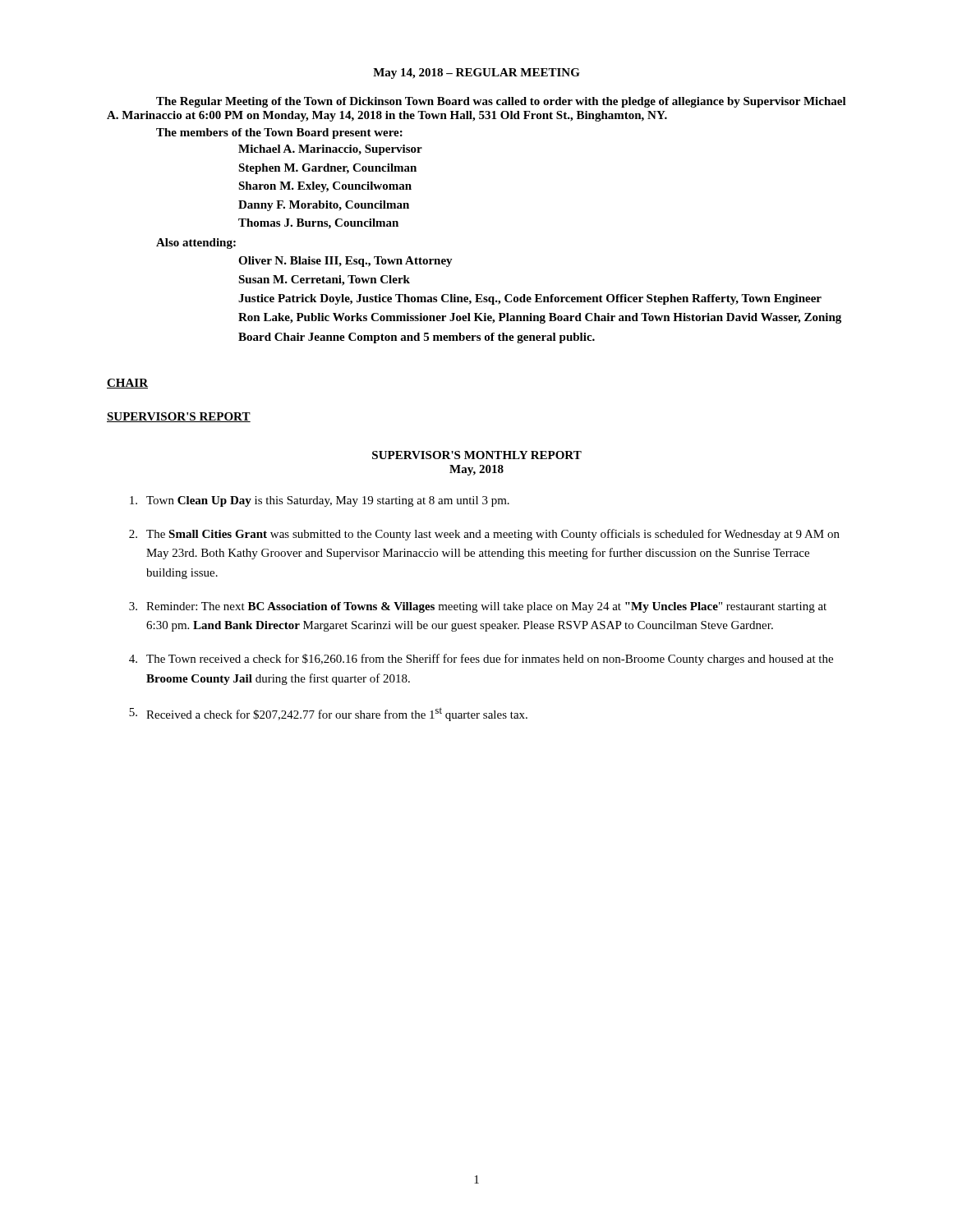Point to "SUPERVISOR'S MONTHLY REPORTMay, 2018"
Screen dimensions: 1232x953
click(x=476, y=462)
